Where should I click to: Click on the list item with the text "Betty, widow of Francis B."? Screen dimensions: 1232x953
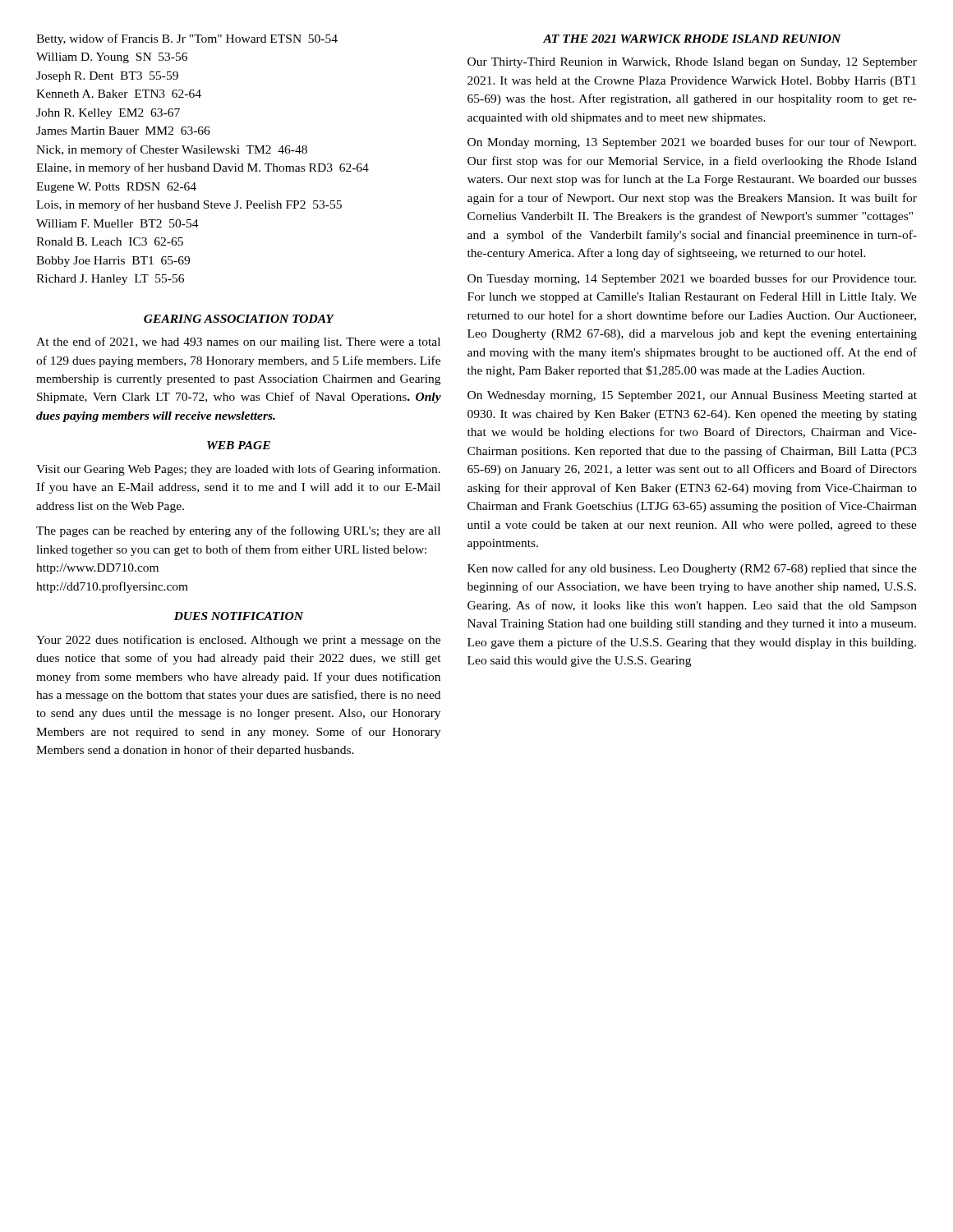tap(238, 39)
